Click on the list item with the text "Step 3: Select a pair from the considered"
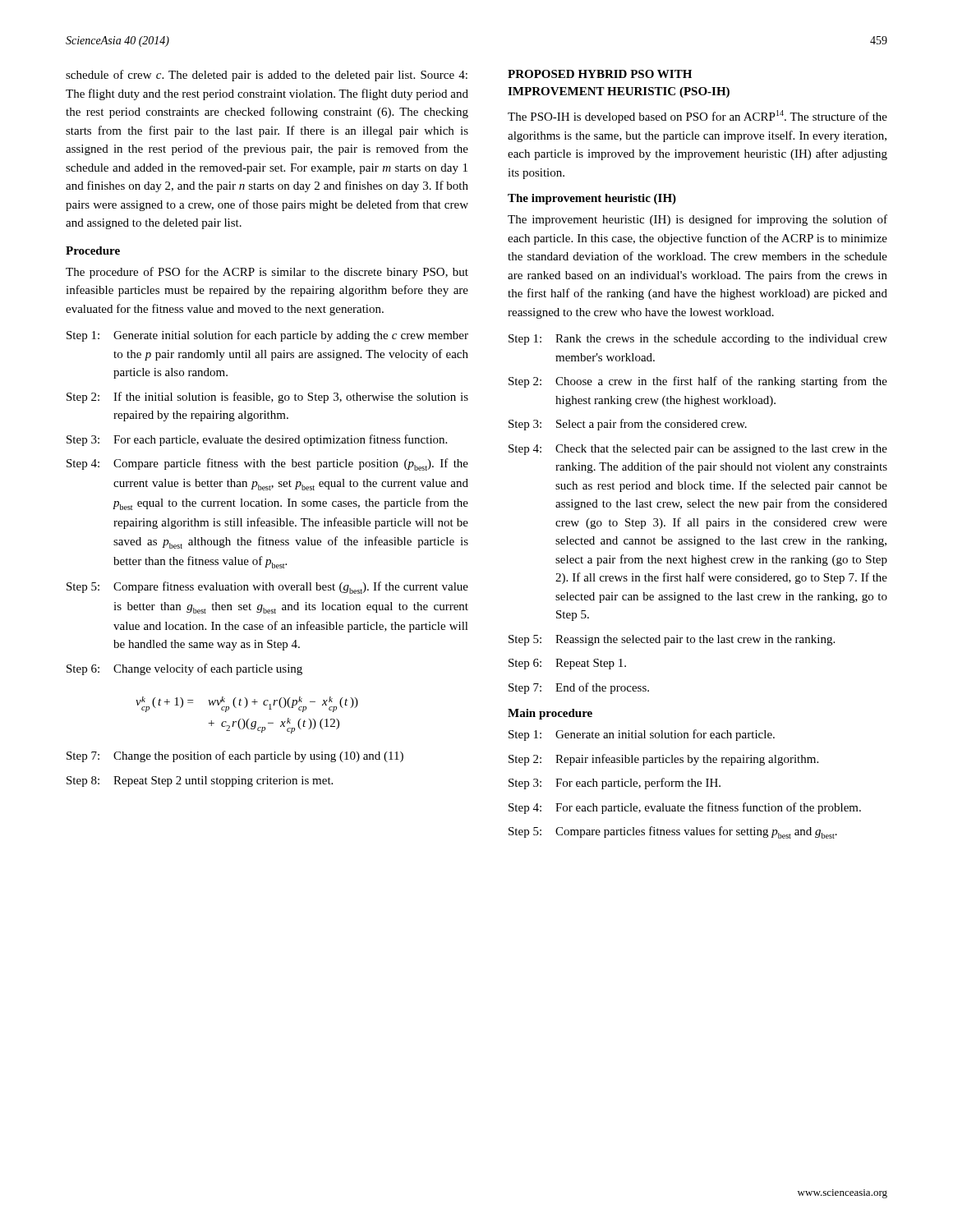 click(x=698, y=424)
